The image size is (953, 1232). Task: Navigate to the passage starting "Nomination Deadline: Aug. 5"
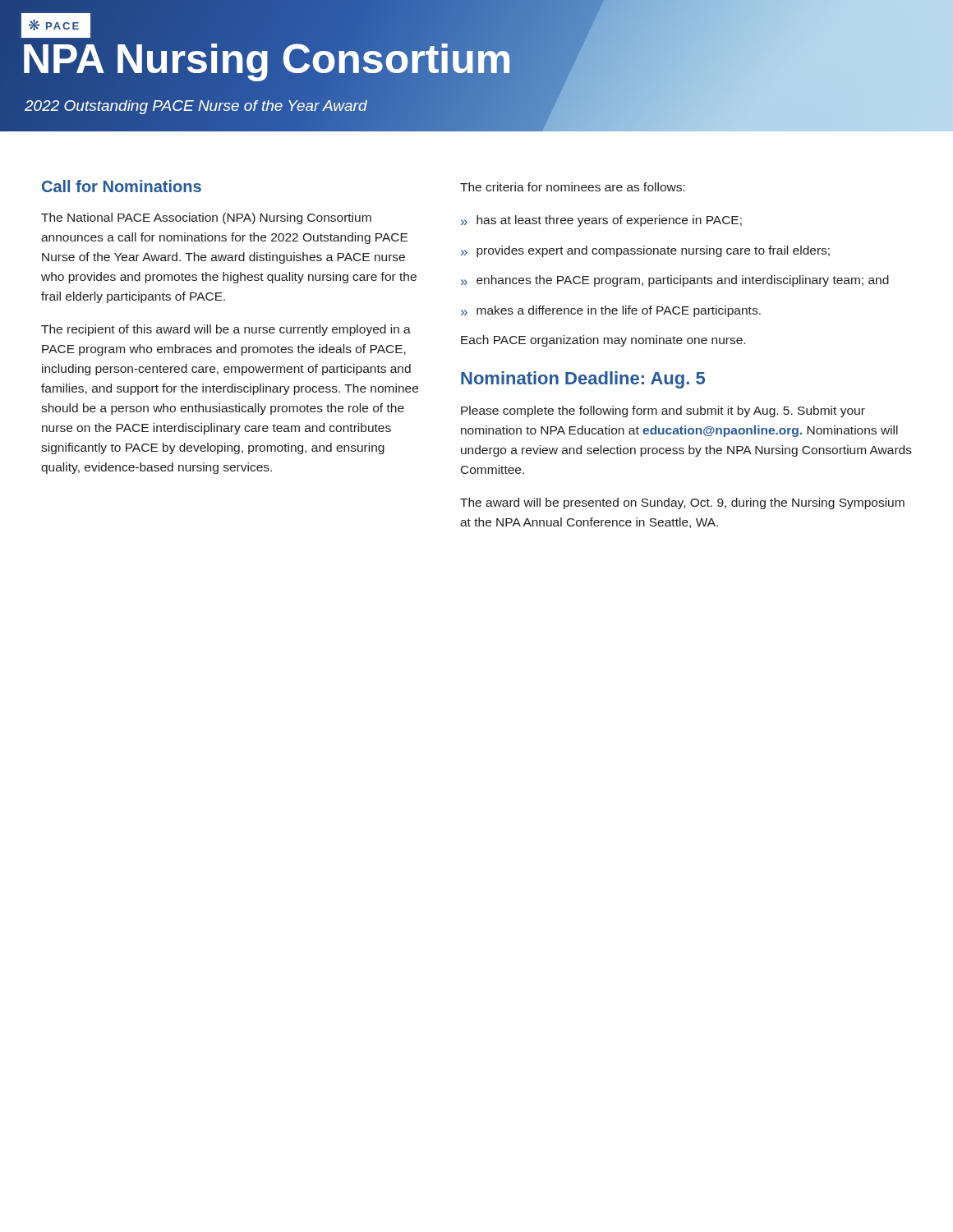click(686, 379)
